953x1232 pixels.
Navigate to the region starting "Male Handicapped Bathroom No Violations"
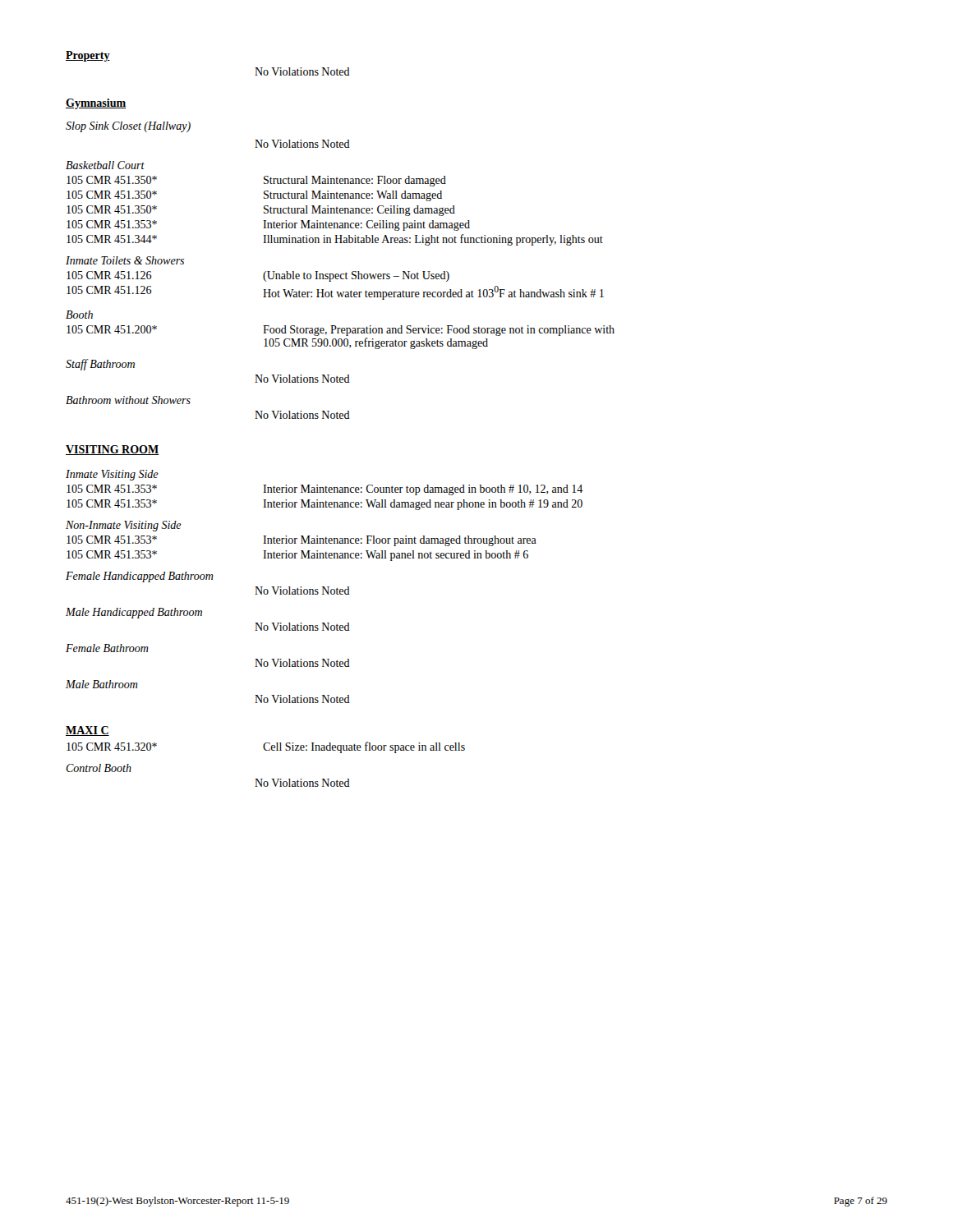pos(134,613)
